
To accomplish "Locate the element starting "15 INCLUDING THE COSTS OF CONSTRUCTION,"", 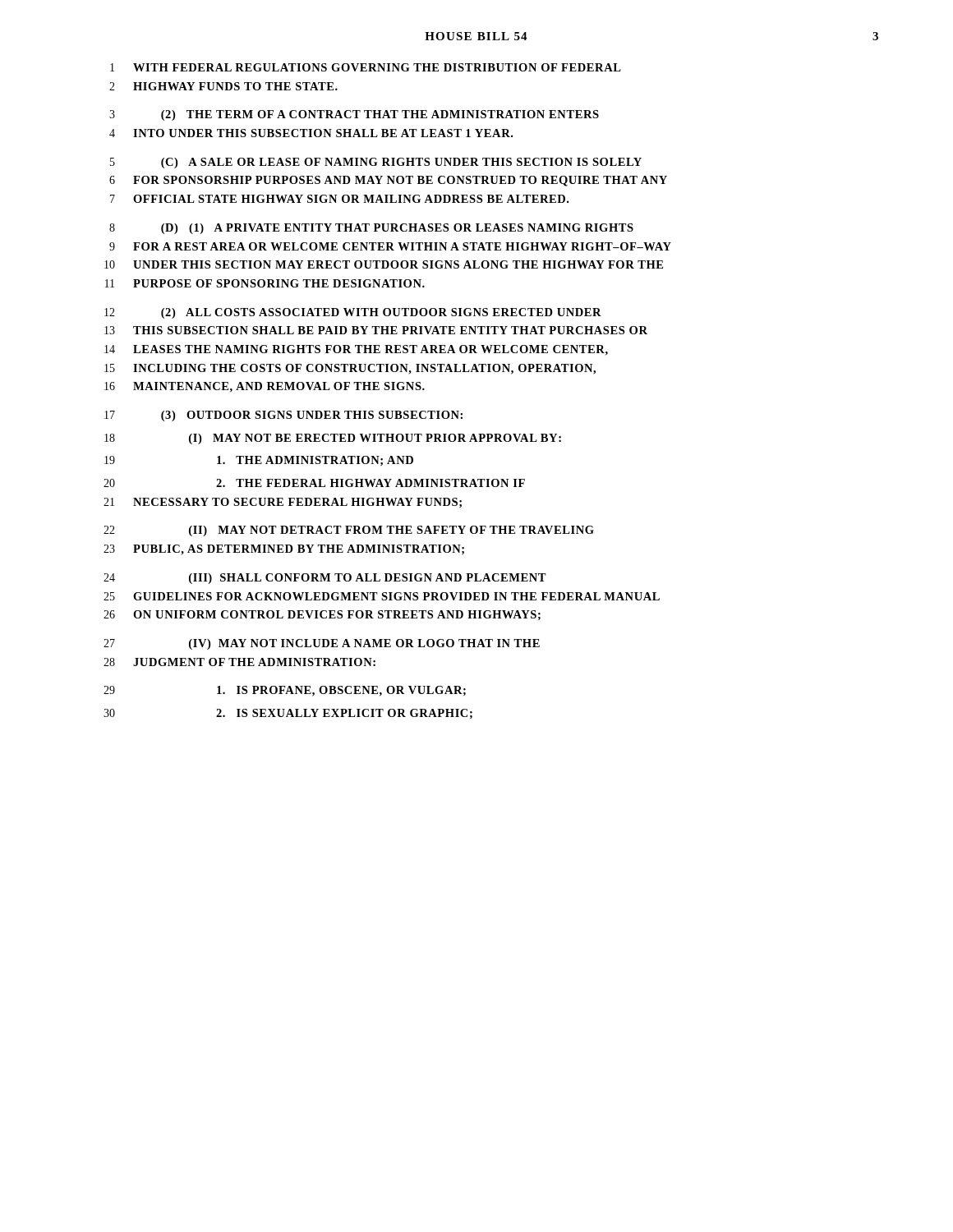I will [x=476, y=368].
